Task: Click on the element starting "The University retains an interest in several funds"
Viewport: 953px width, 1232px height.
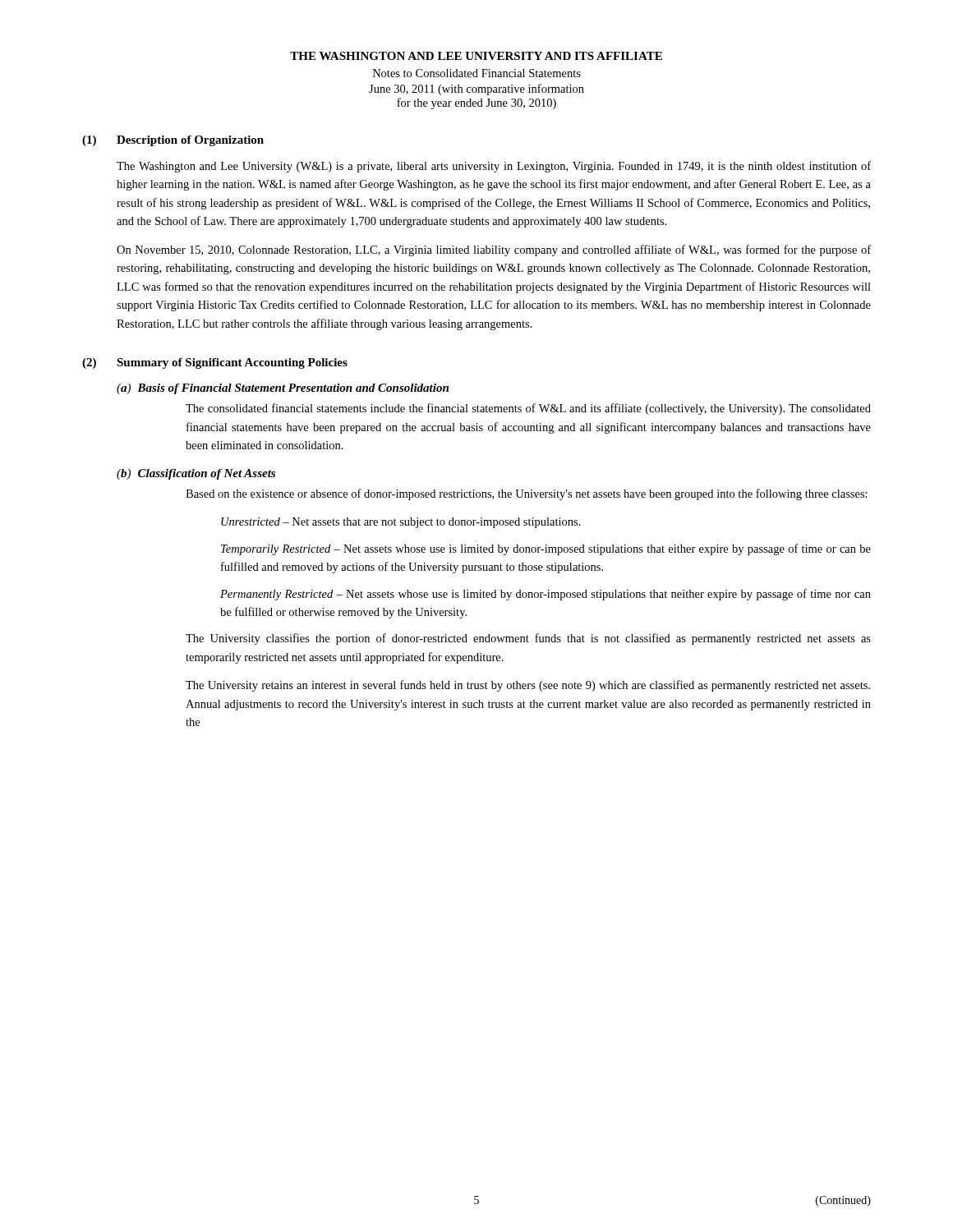Action: pos(528,704)
